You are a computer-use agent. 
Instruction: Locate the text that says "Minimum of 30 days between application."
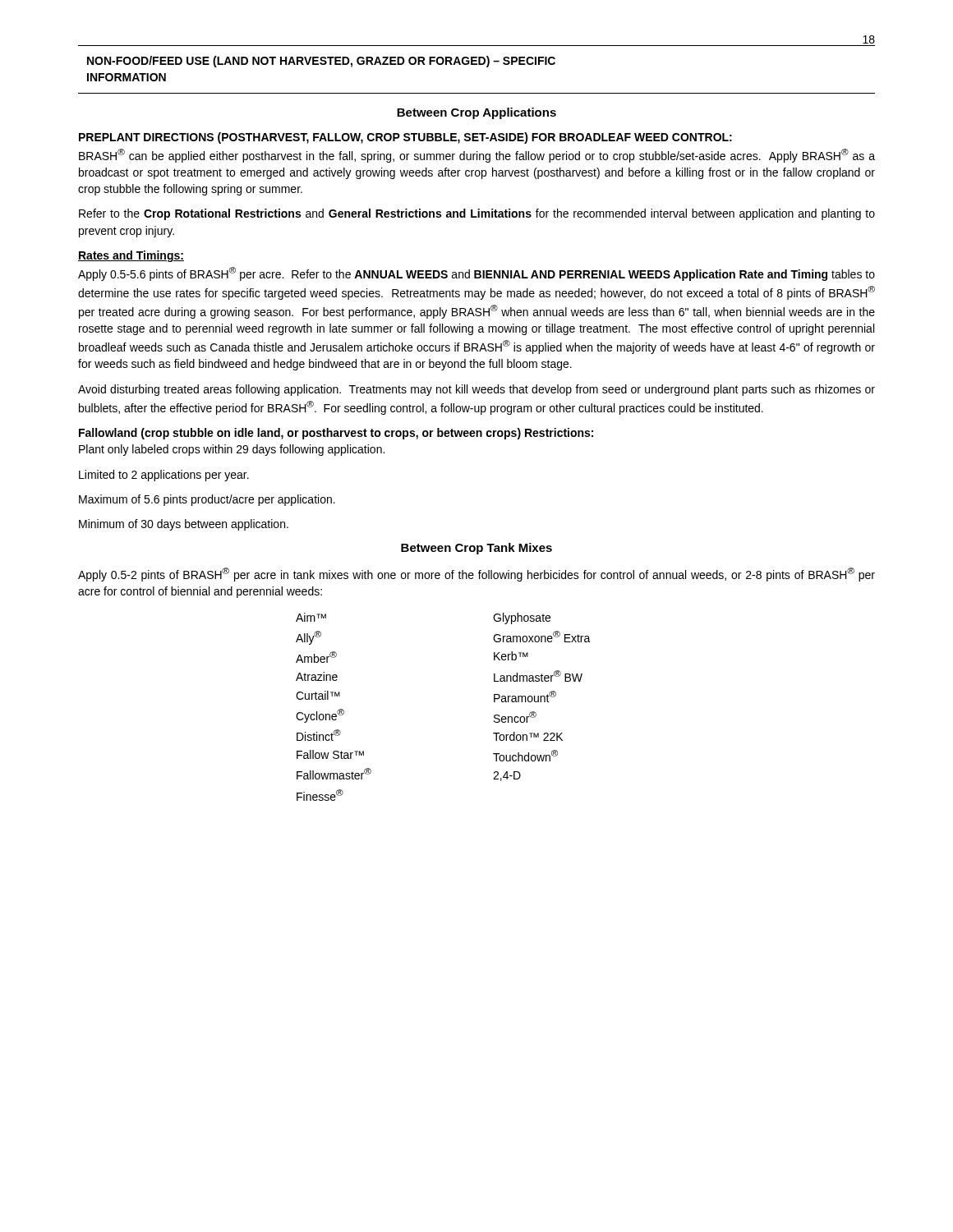pos(184,525)
